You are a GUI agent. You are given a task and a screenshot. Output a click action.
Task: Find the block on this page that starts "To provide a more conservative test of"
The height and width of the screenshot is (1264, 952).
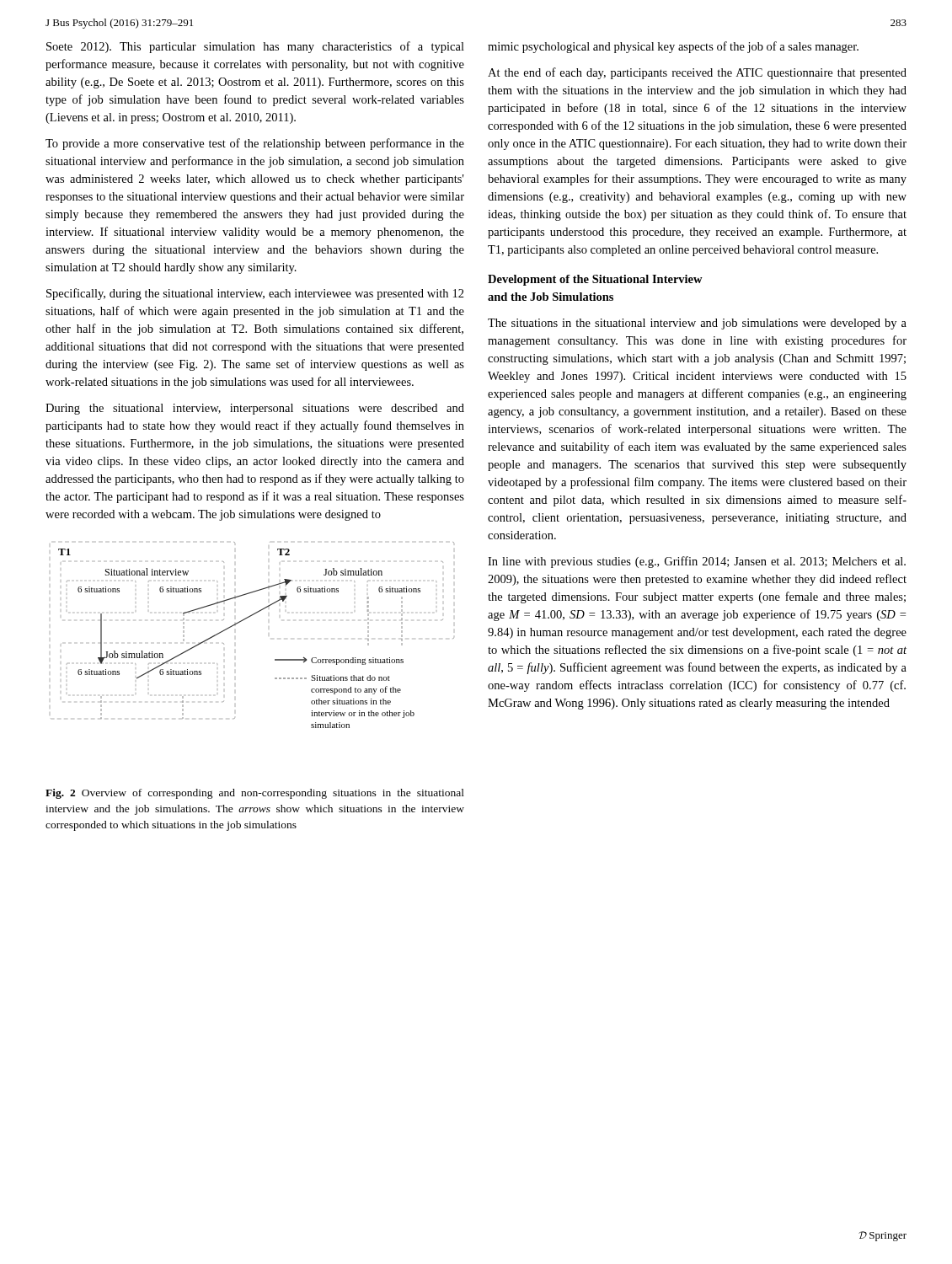(255, 206)
